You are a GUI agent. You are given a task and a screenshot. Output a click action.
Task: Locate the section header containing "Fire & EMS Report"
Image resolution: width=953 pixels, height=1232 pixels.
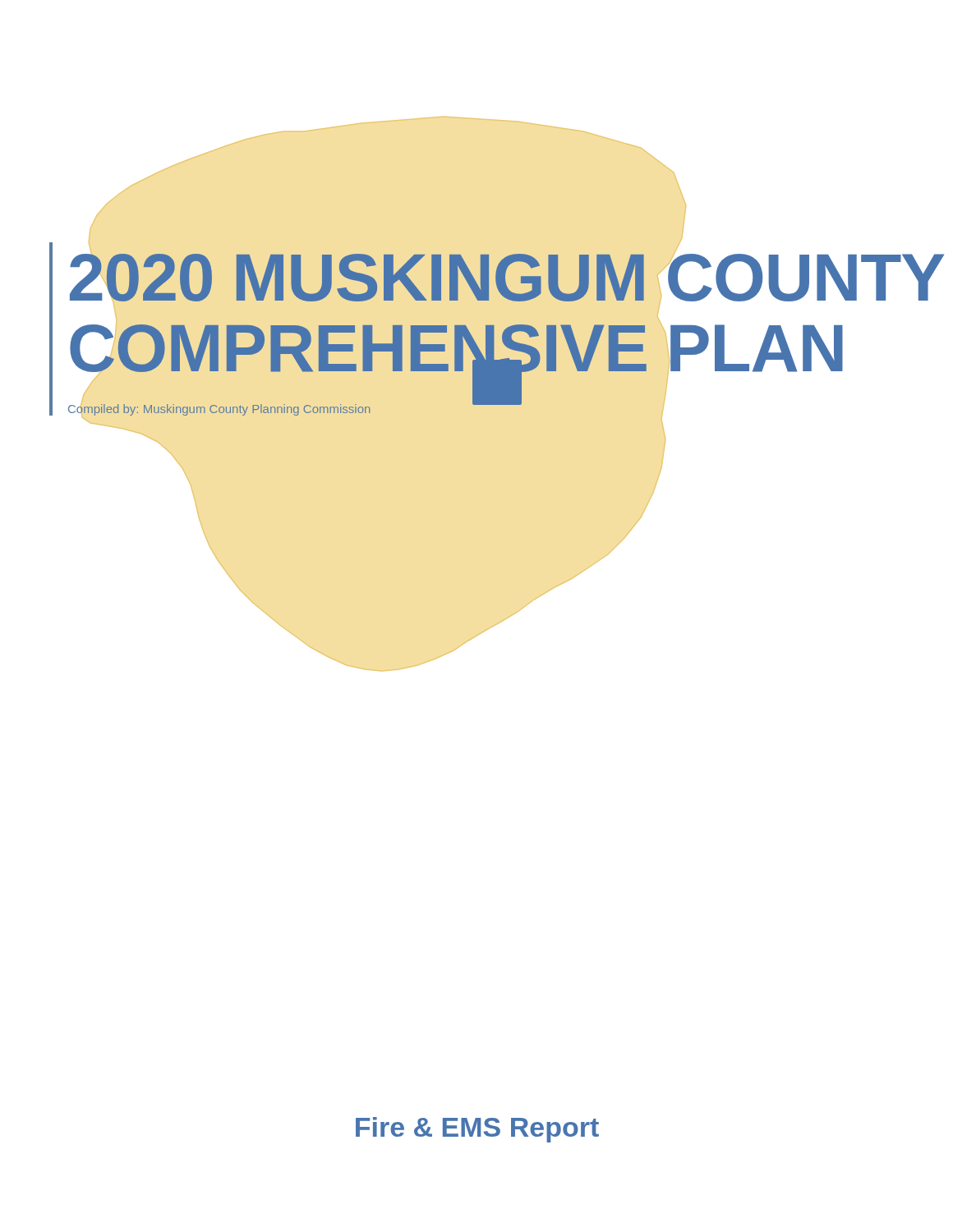click(x=476, y=1127)
